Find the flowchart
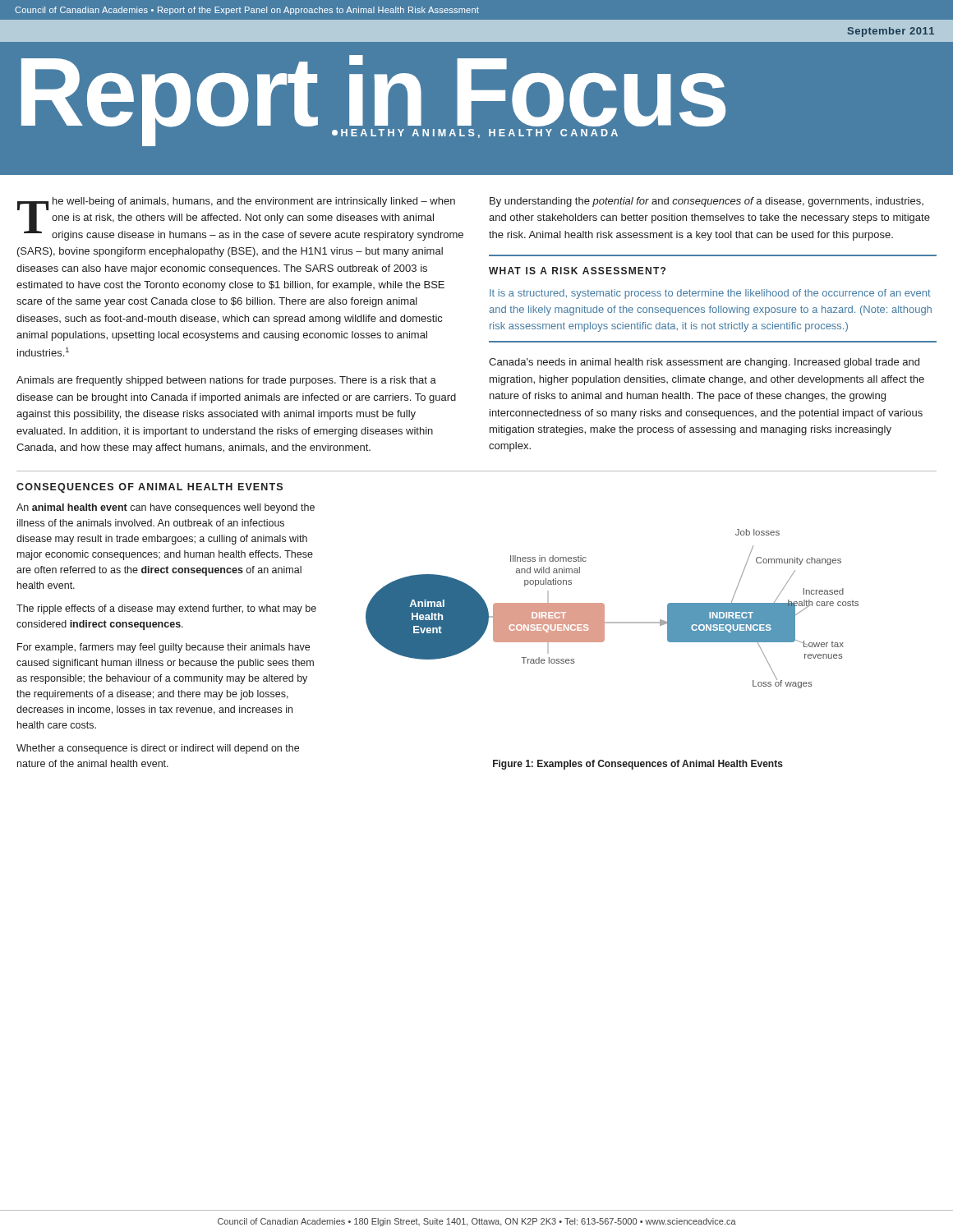Screen dimensions: 1232x953 638,618
